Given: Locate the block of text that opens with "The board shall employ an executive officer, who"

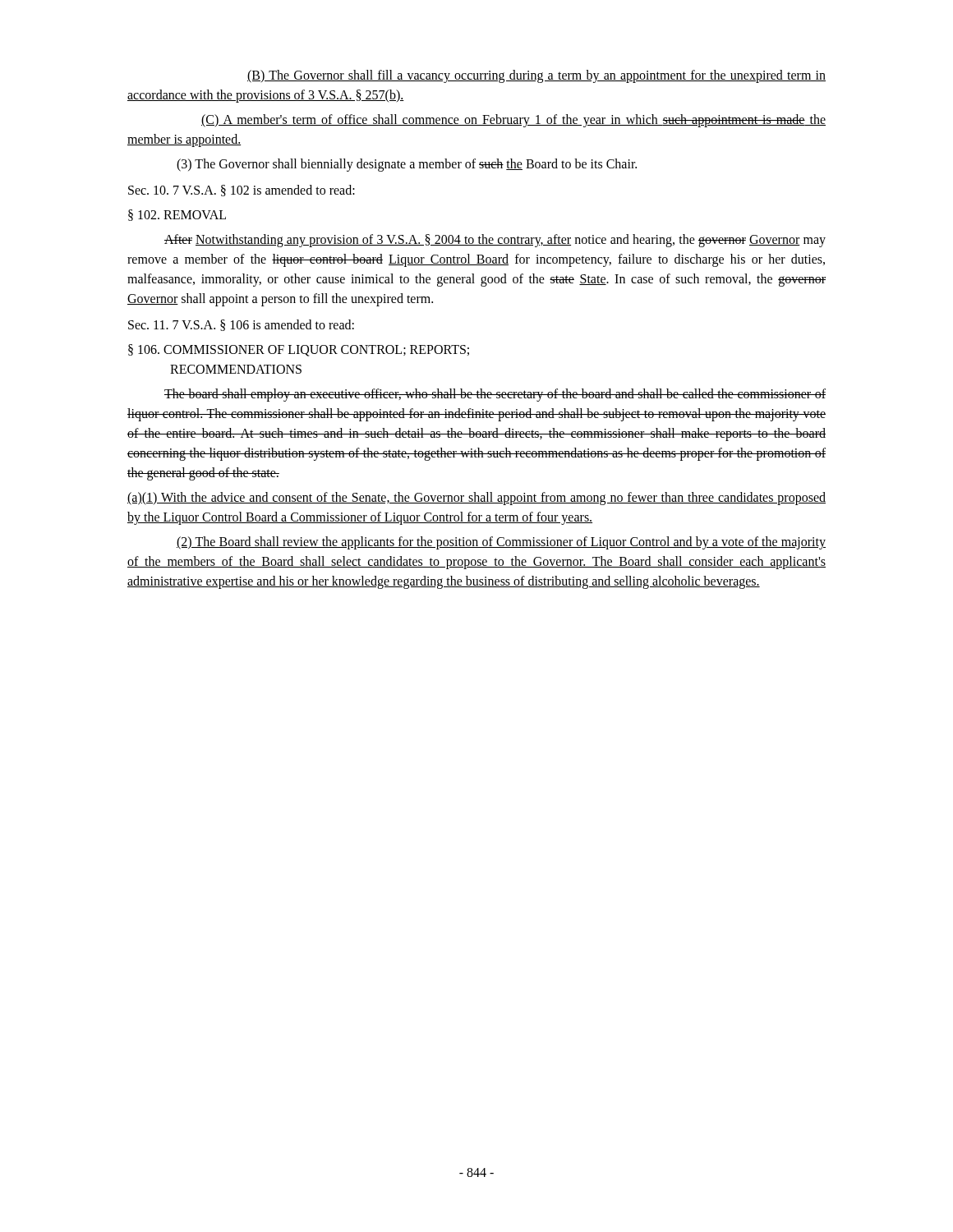Looking at the screenshot, I should (476, 434).
